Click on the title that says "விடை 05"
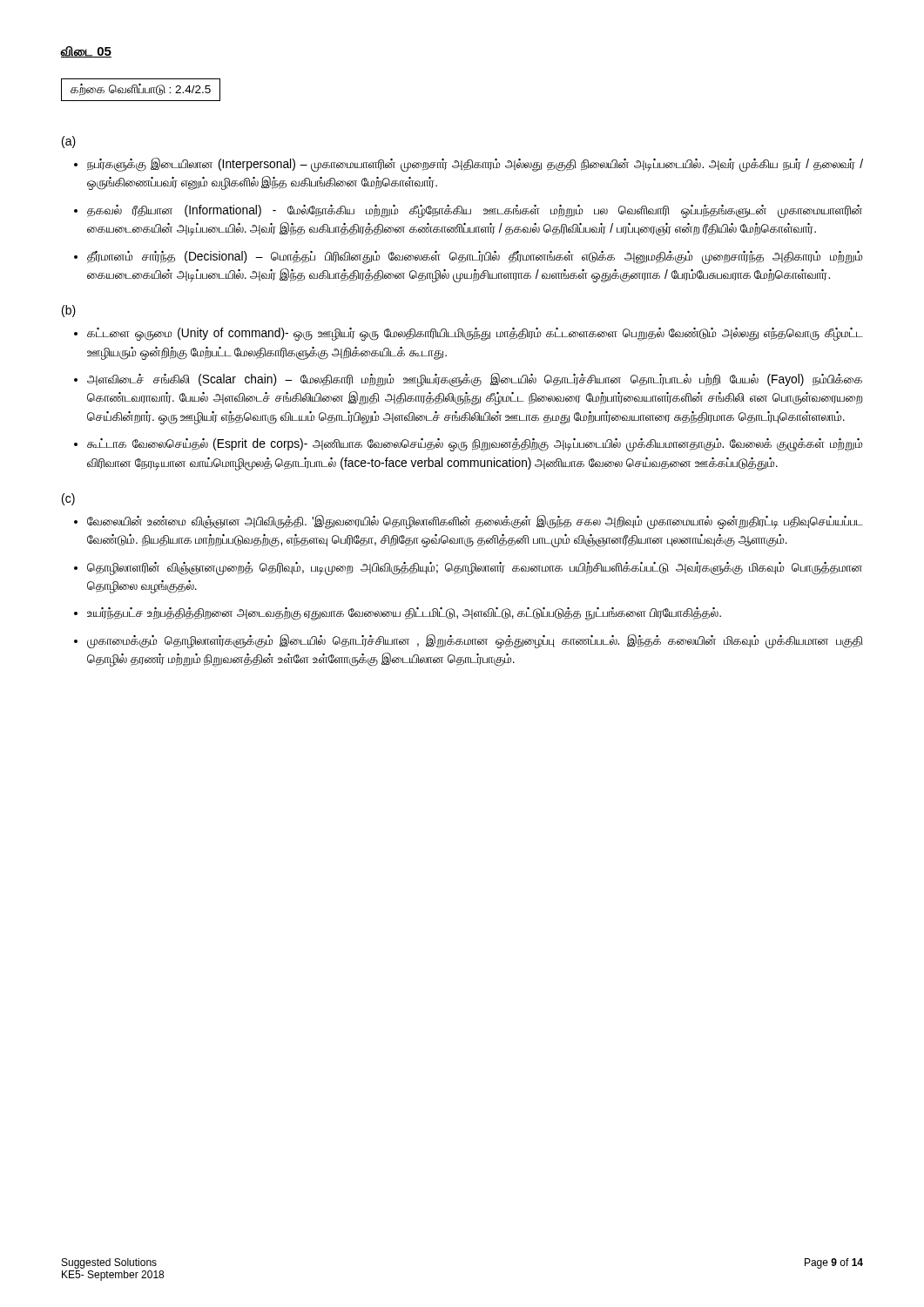Screen dimensions: 1307x924 (86, 51)
